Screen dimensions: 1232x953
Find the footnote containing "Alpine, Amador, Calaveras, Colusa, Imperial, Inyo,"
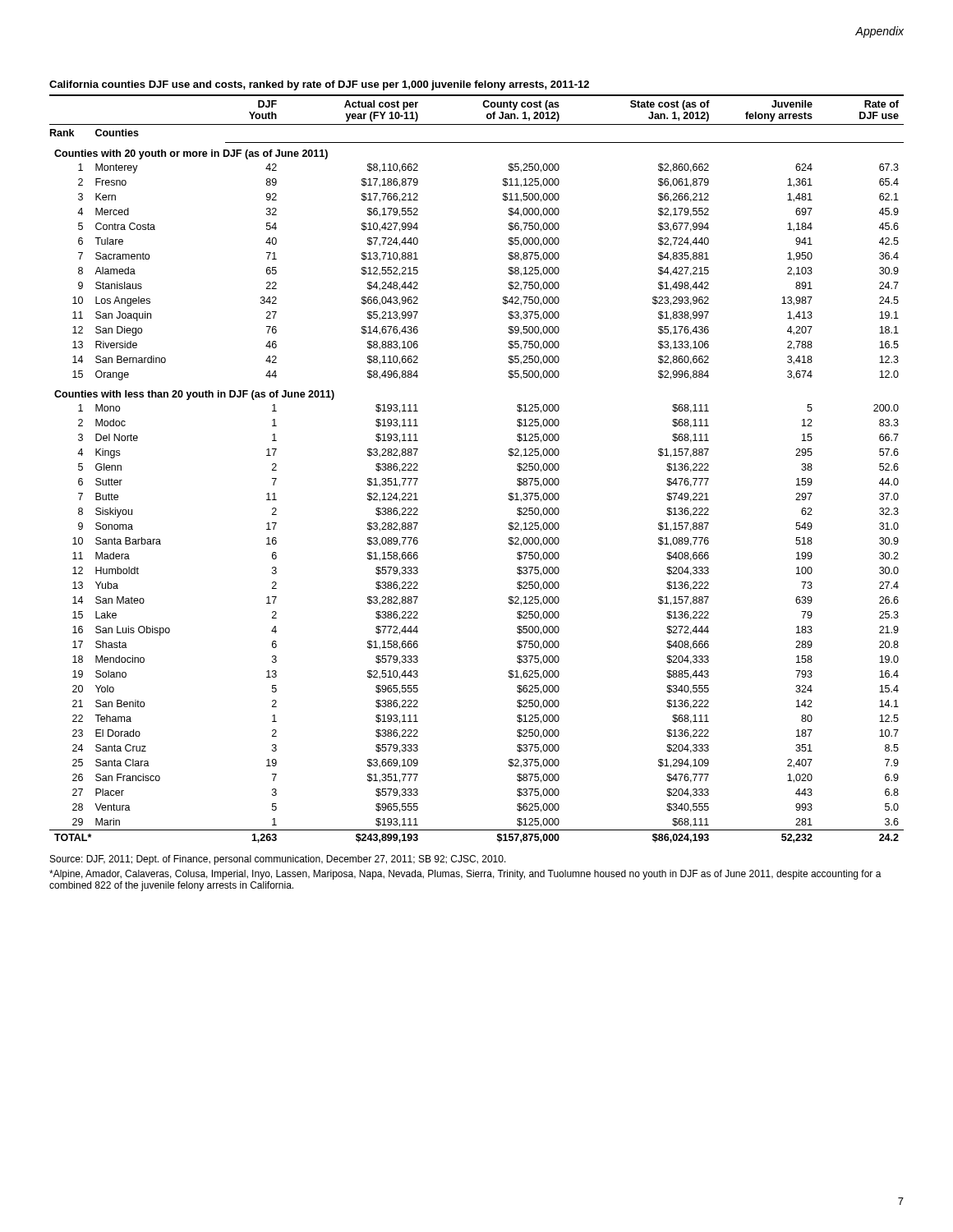[x=465, y=879]
